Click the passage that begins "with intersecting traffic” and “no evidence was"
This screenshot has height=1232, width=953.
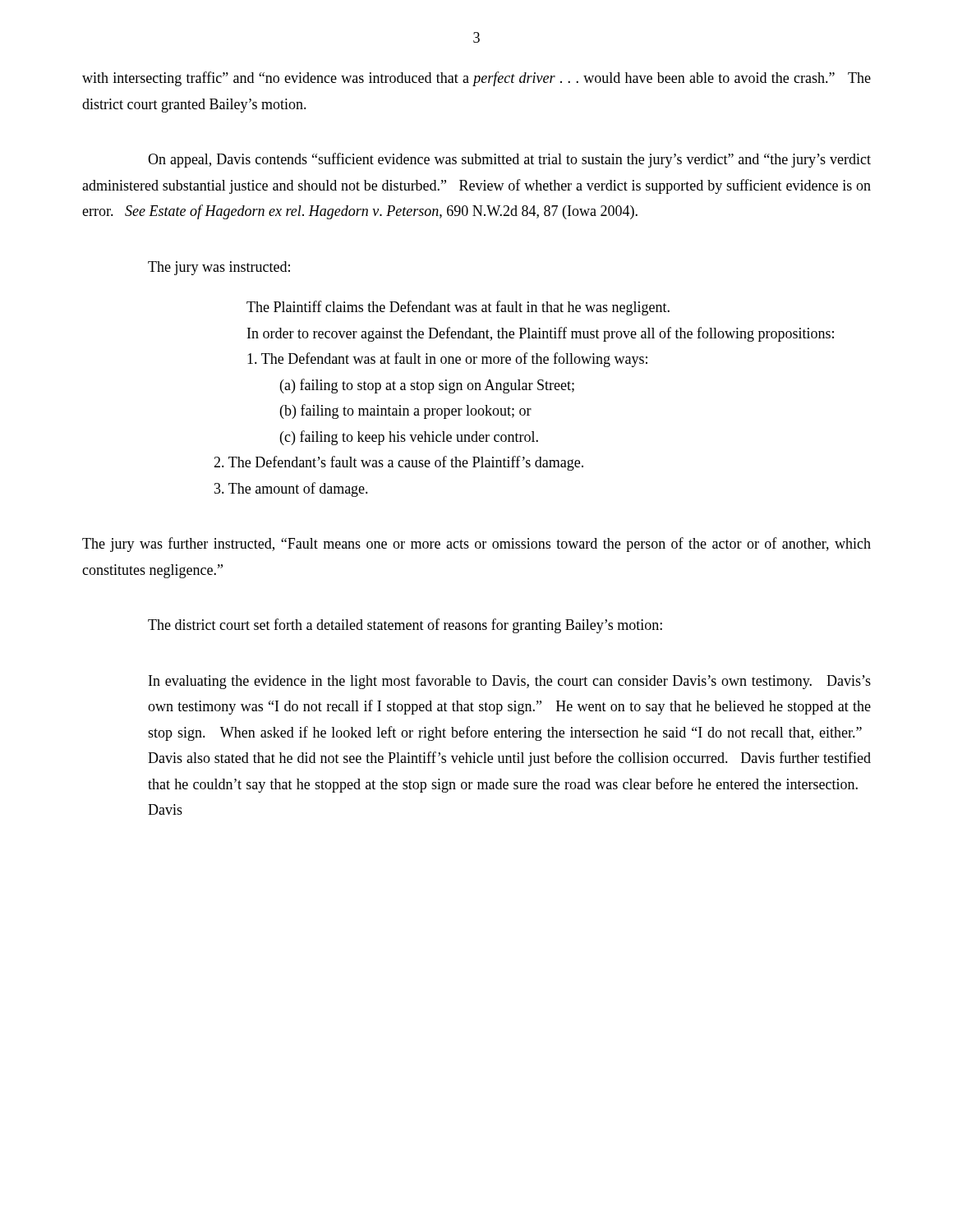(x=476, y=91)
